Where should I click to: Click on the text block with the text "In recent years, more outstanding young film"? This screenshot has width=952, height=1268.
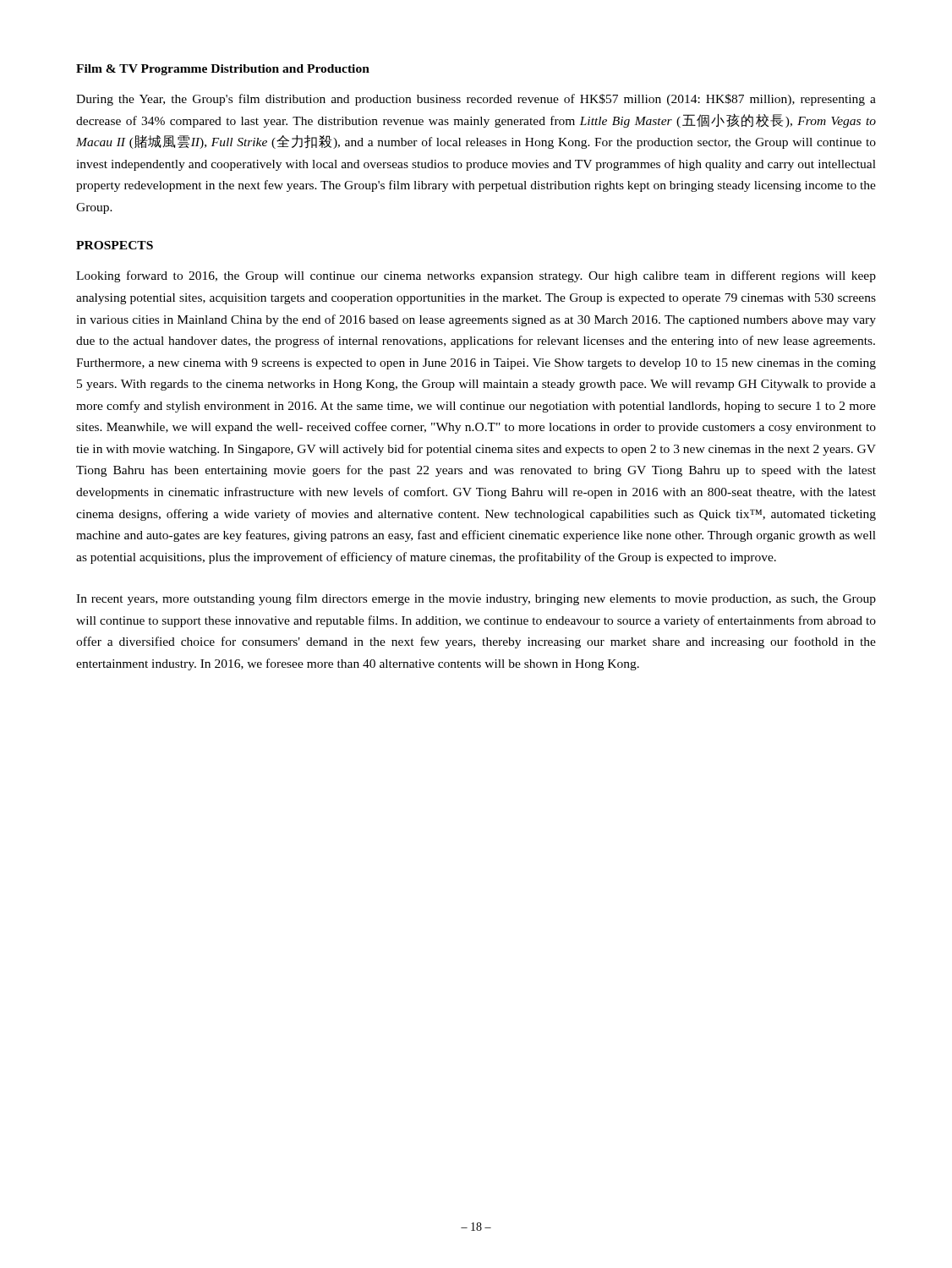[x=476, y=631]
